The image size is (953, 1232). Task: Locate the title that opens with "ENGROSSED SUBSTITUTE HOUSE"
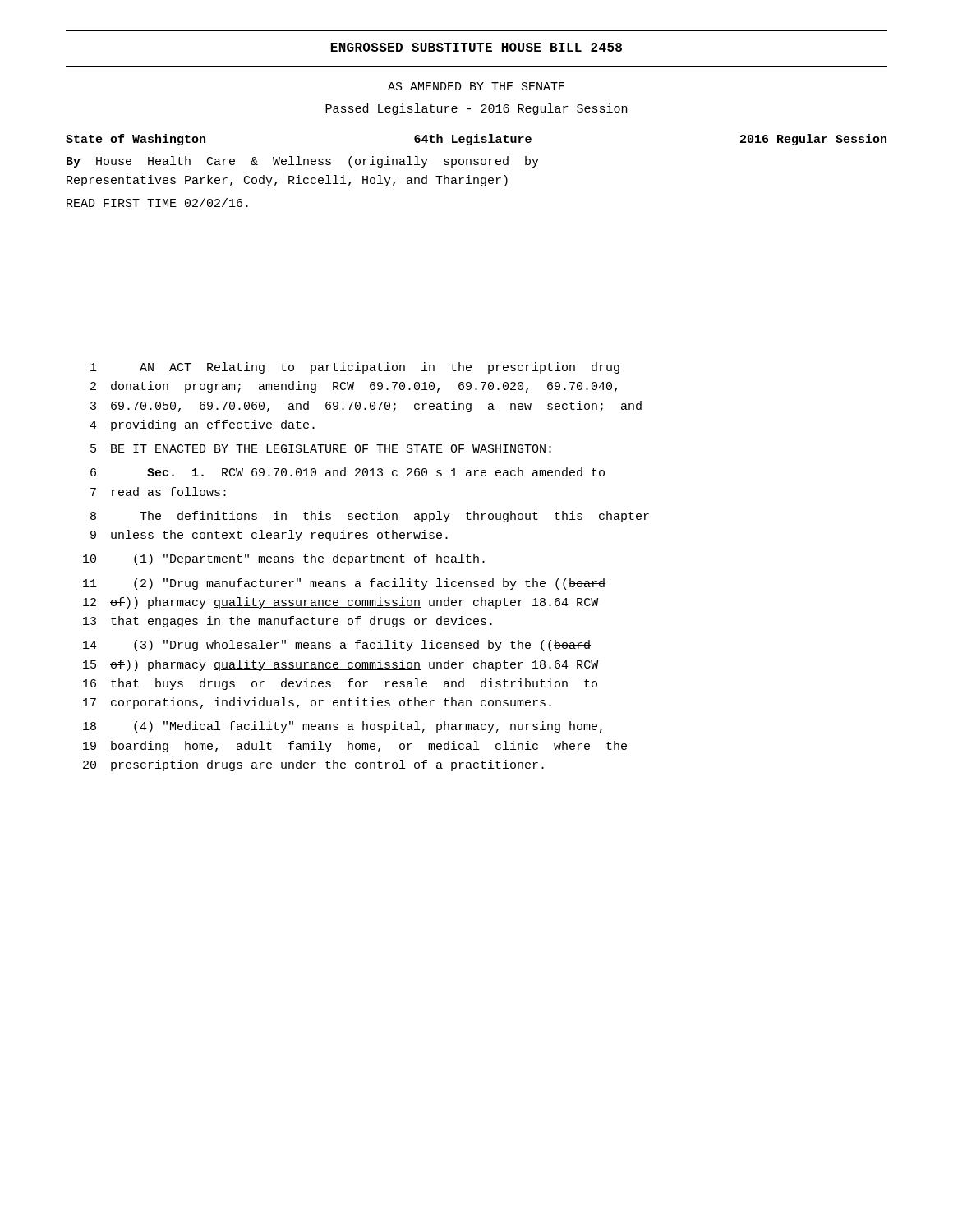[x=476, y=48]
